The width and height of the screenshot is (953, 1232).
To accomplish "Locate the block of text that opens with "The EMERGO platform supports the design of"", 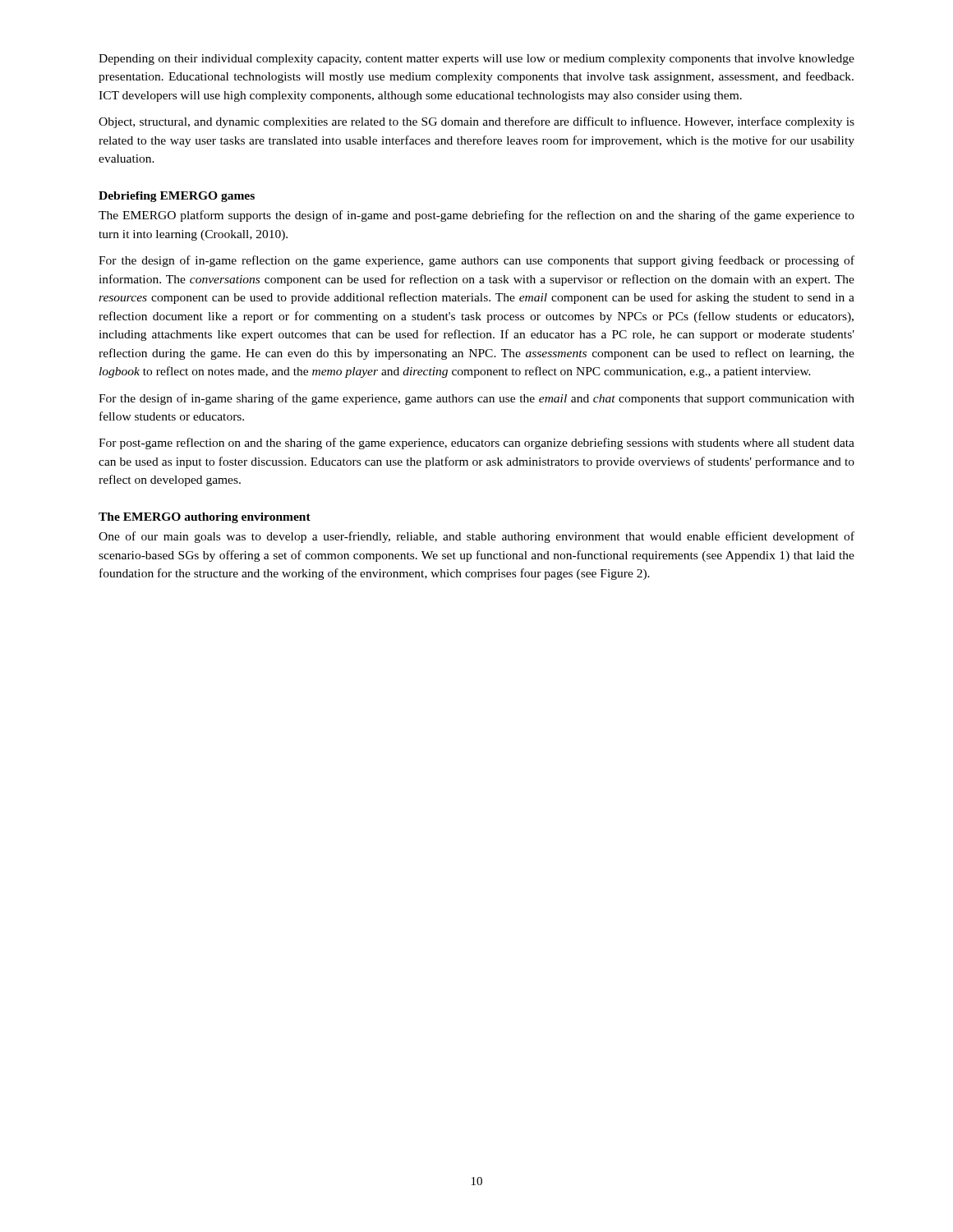I will pos(476,225).
